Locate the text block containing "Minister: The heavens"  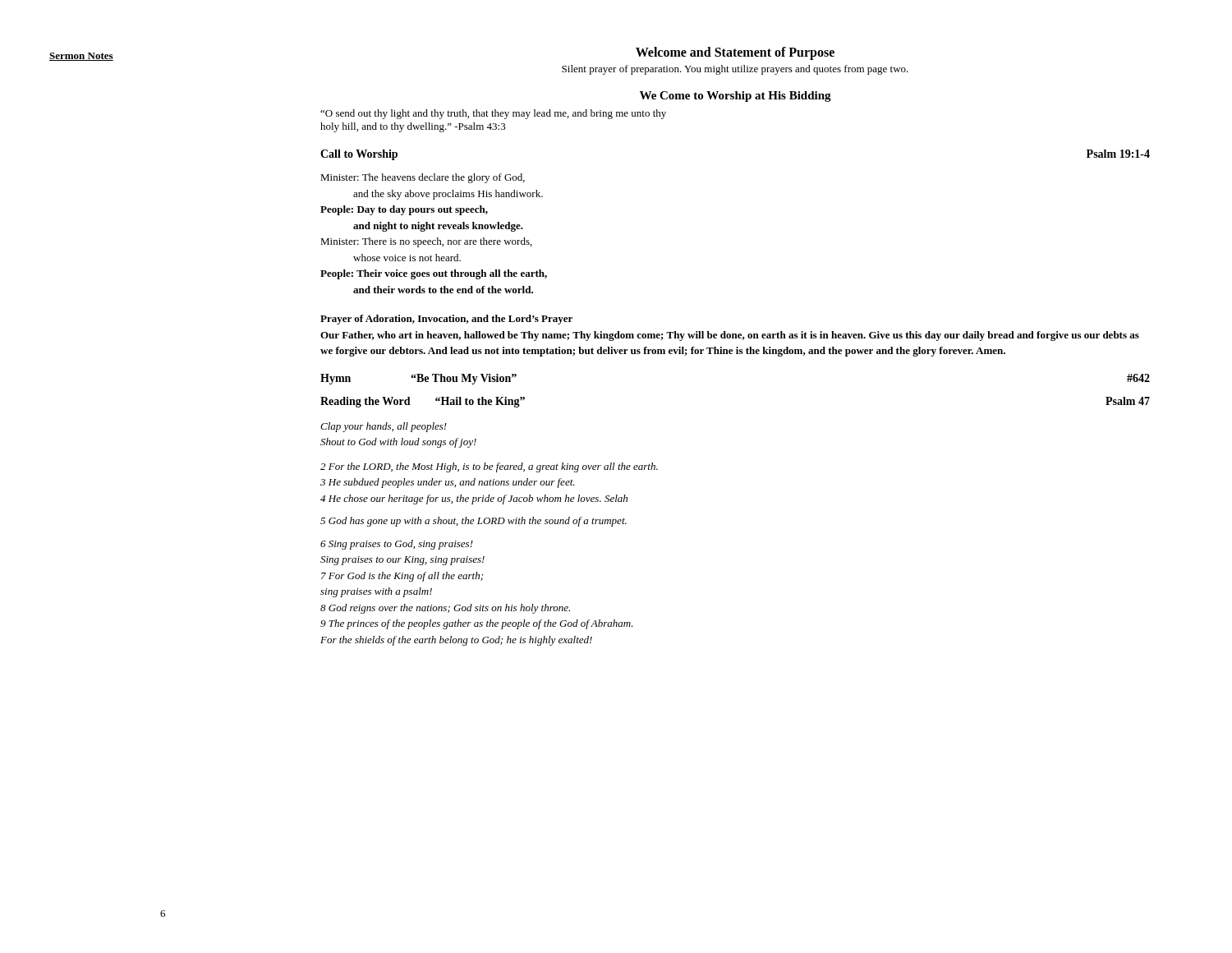click(x=423, y=178)
